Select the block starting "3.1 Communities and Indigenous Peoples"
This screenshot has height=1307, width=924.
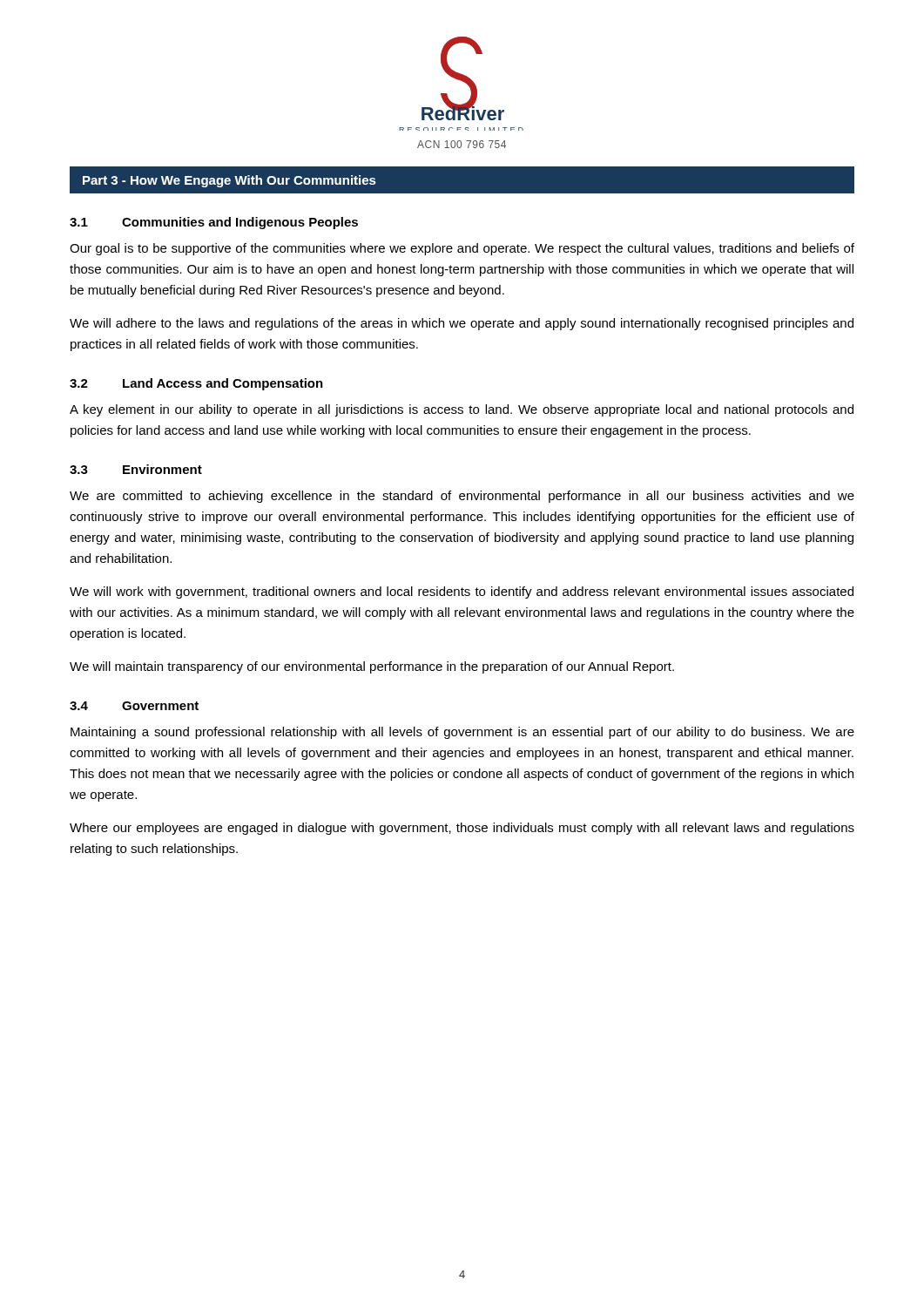(214, 222)
